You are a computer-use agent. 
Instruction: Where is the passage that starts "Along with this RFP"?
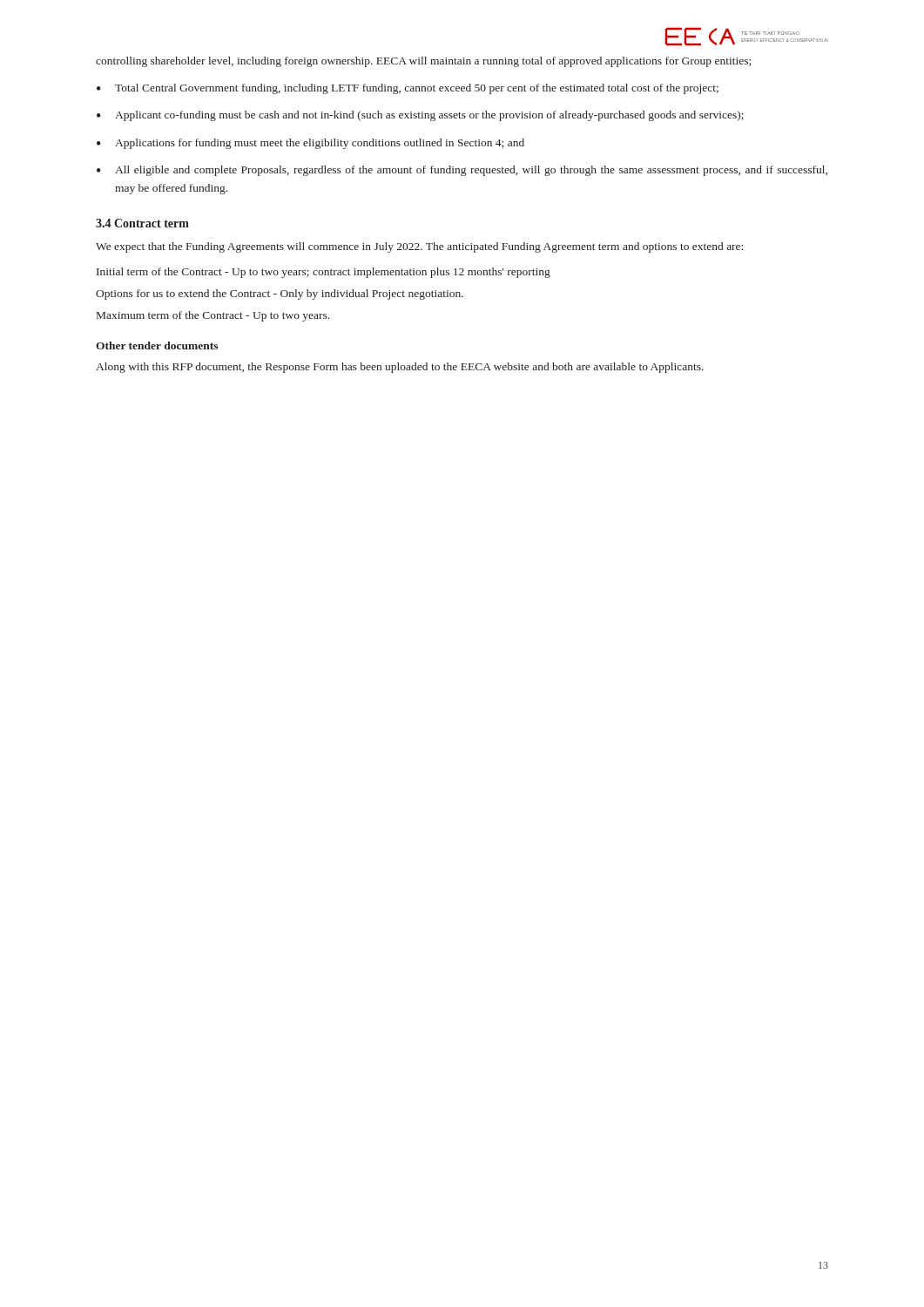[400, 366]
